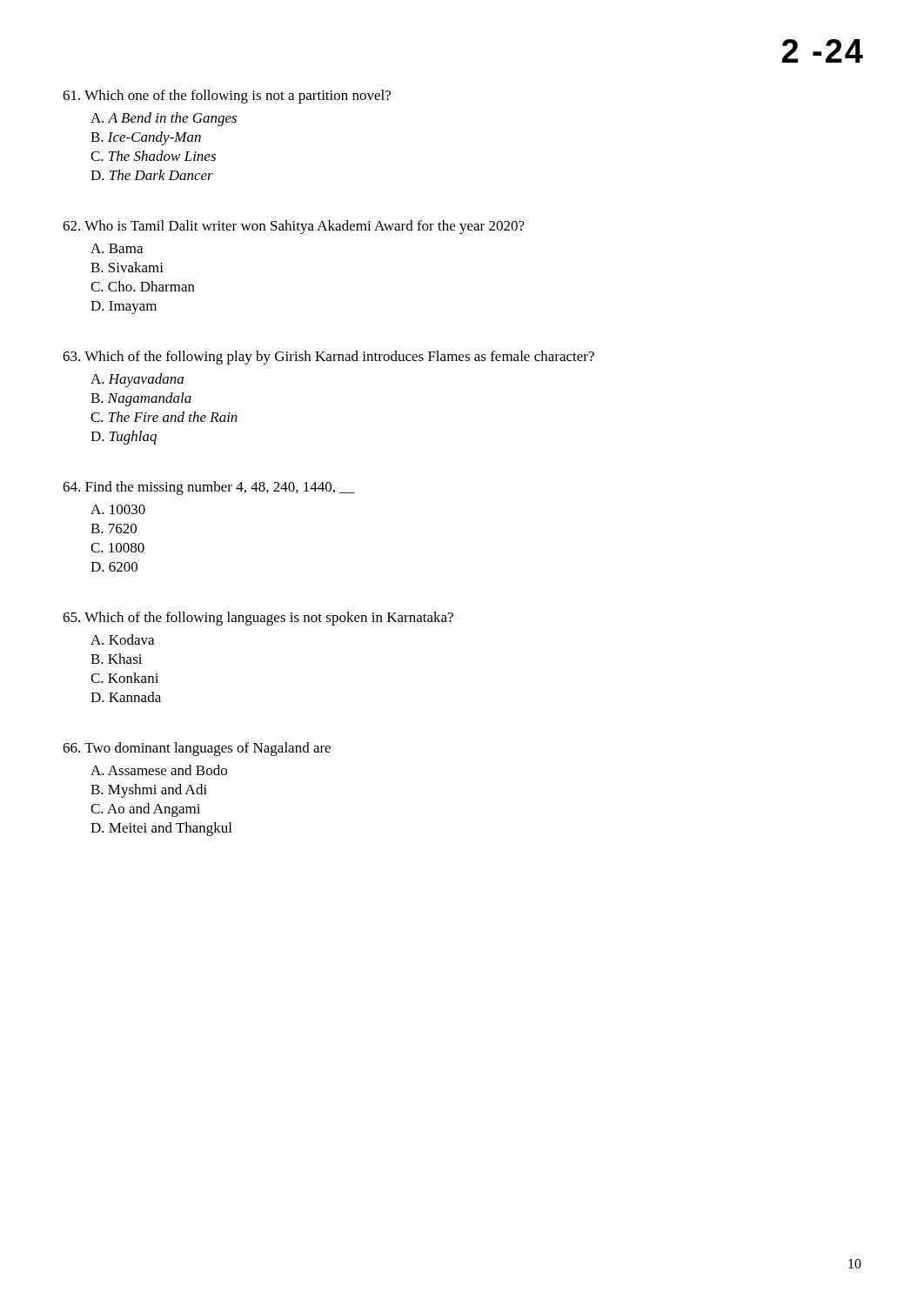This screenshot has width=924, height=1305.
Task: Locate the text "2 -24"
Action: point(823,51)
